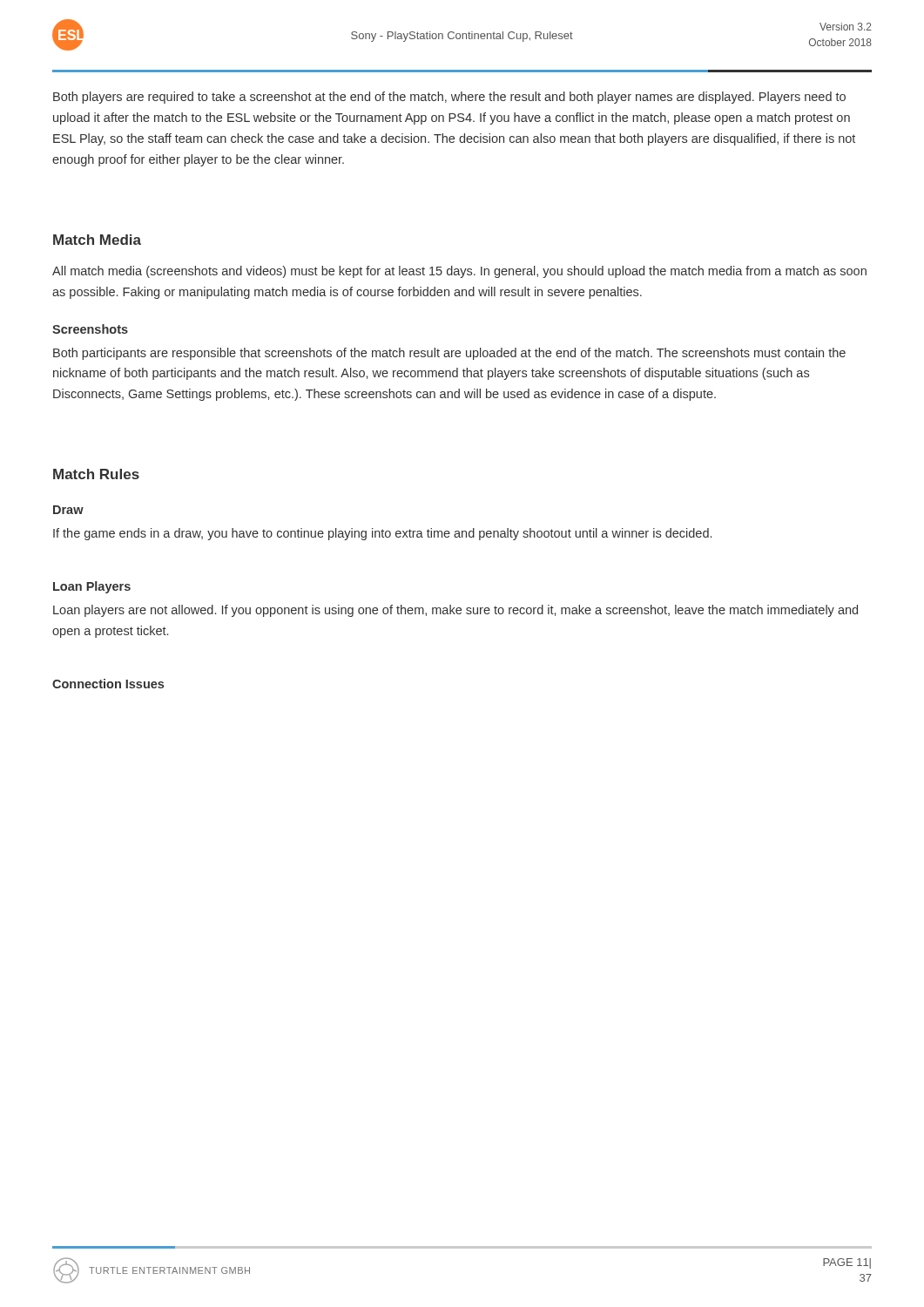Select the section header with the text "Connection Issues"
This screenshot has height=1307, width=924.
108,684
